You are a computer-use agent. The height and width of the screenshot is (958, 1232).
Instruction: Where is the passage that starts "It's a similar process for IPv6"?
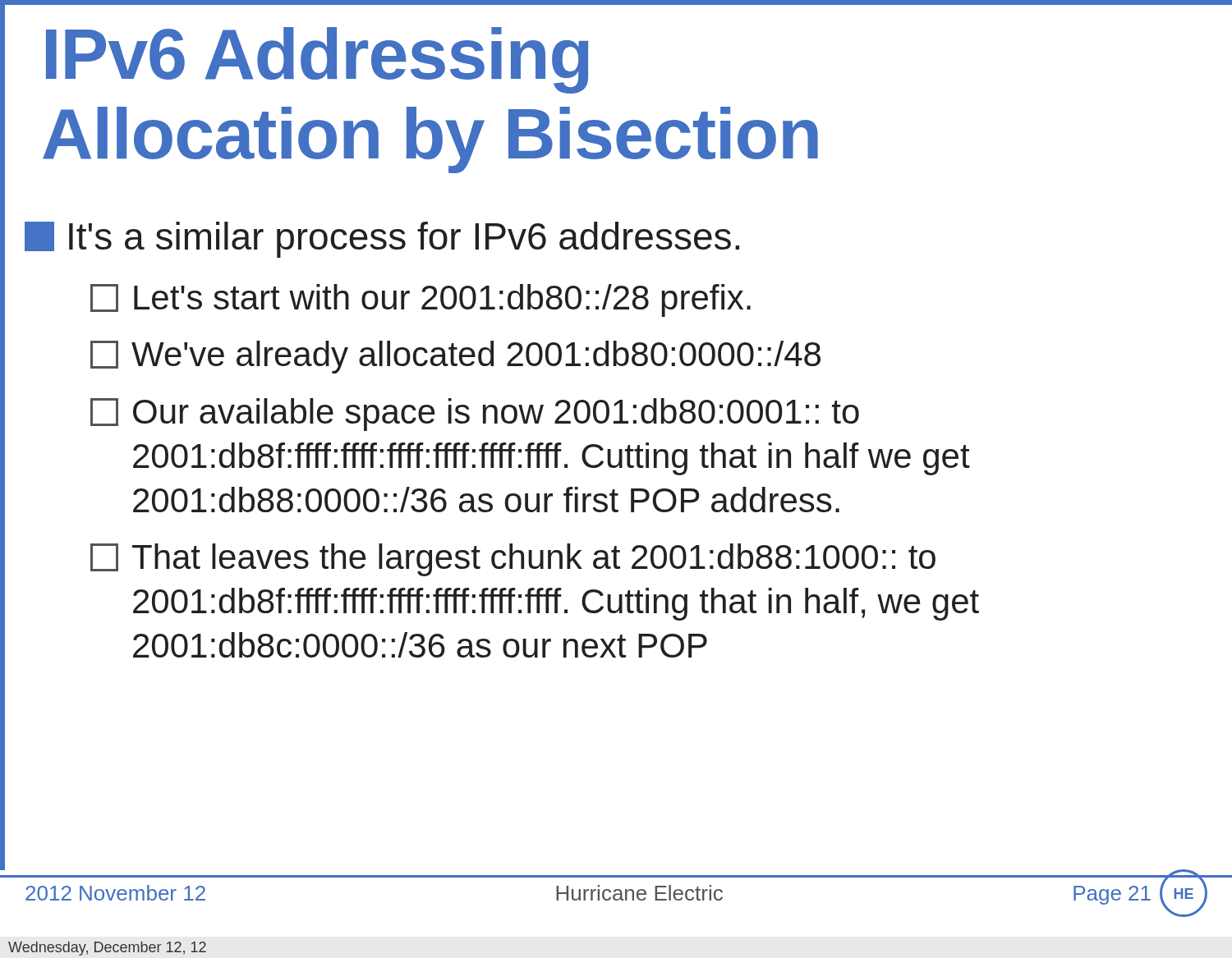pos(384,237)
